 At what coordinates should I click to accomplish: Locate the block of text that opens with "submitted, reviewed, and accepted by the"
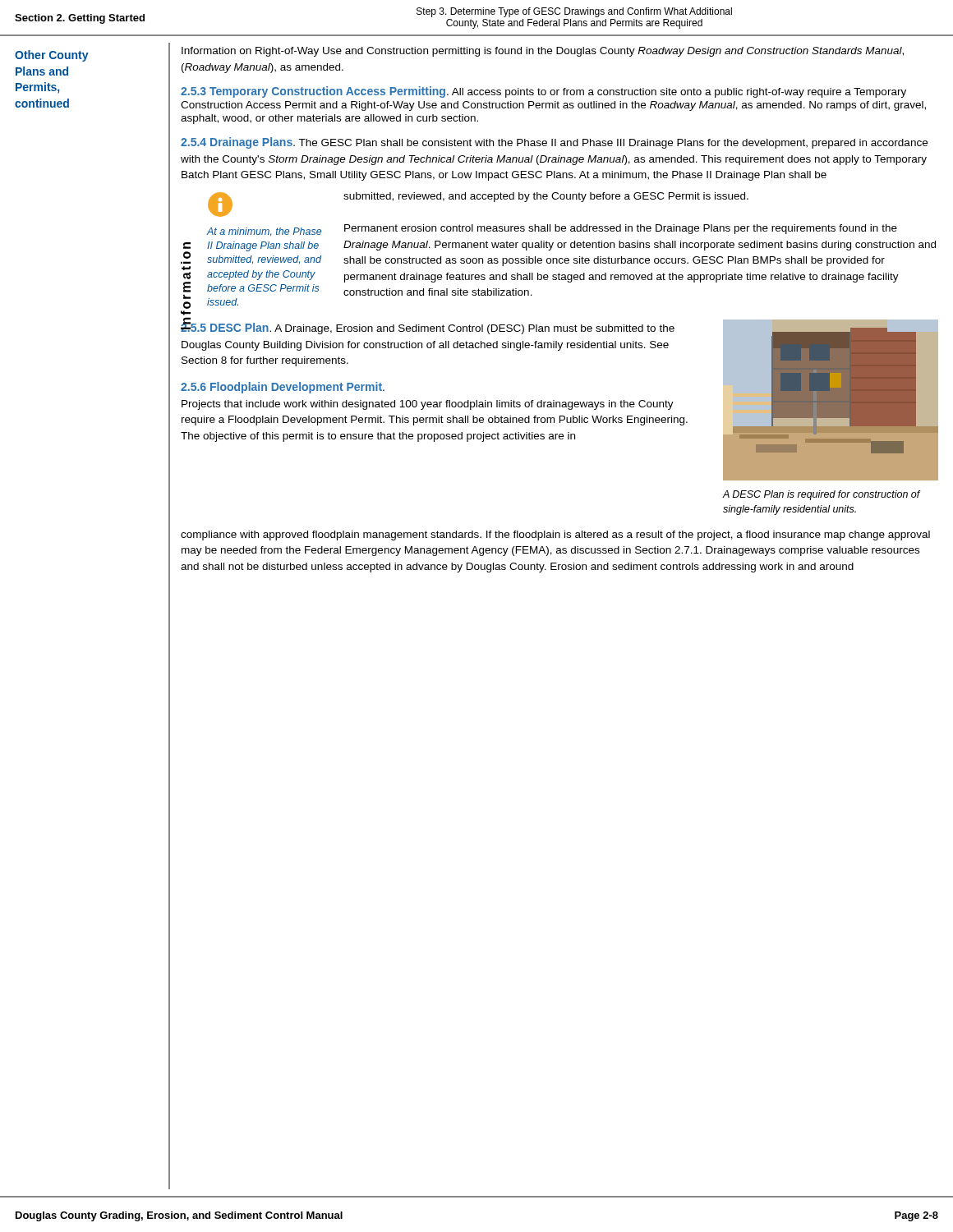tap(640, 244)
